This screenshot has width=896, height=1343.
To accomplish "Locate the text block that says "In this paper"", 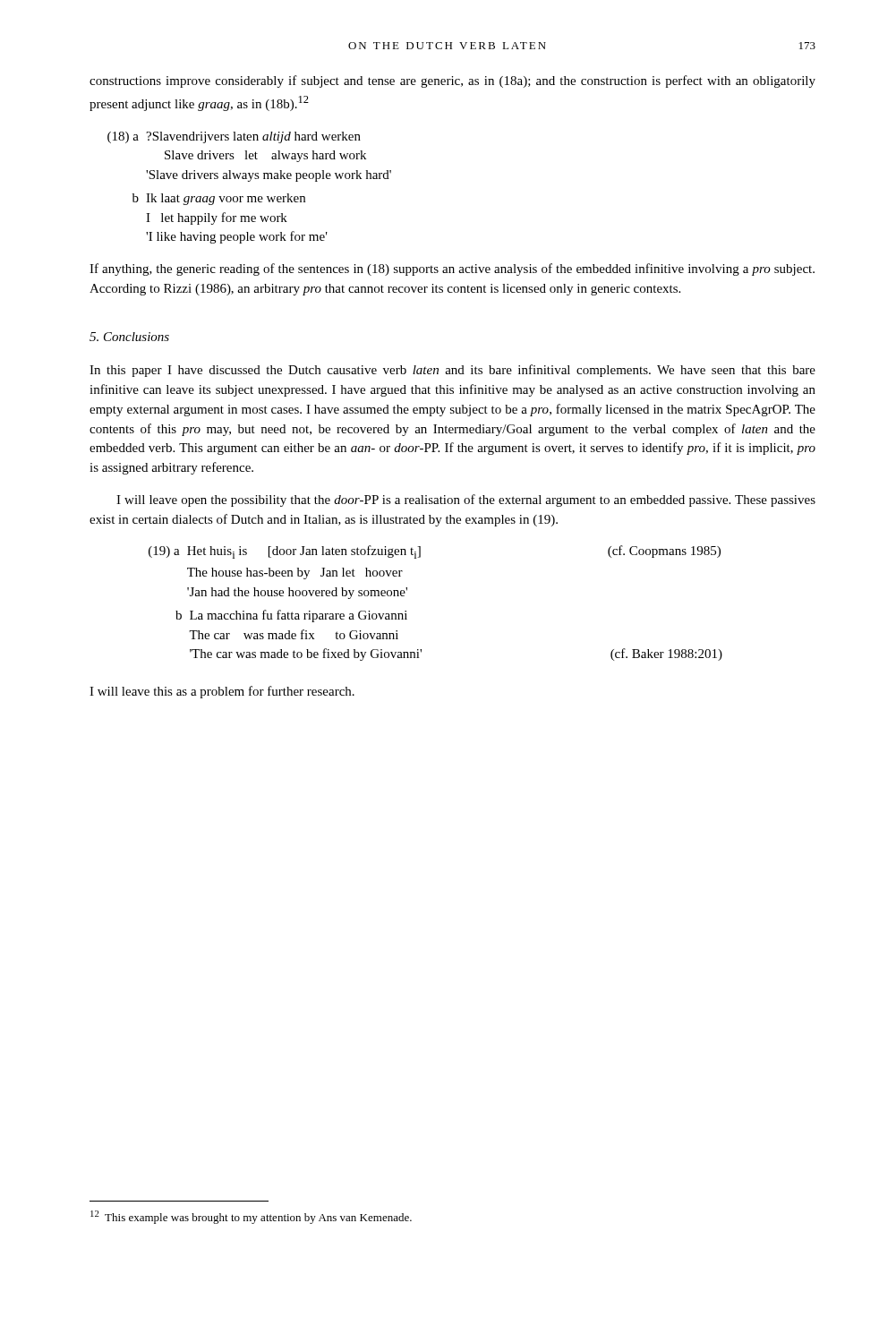I will (452, 419).
